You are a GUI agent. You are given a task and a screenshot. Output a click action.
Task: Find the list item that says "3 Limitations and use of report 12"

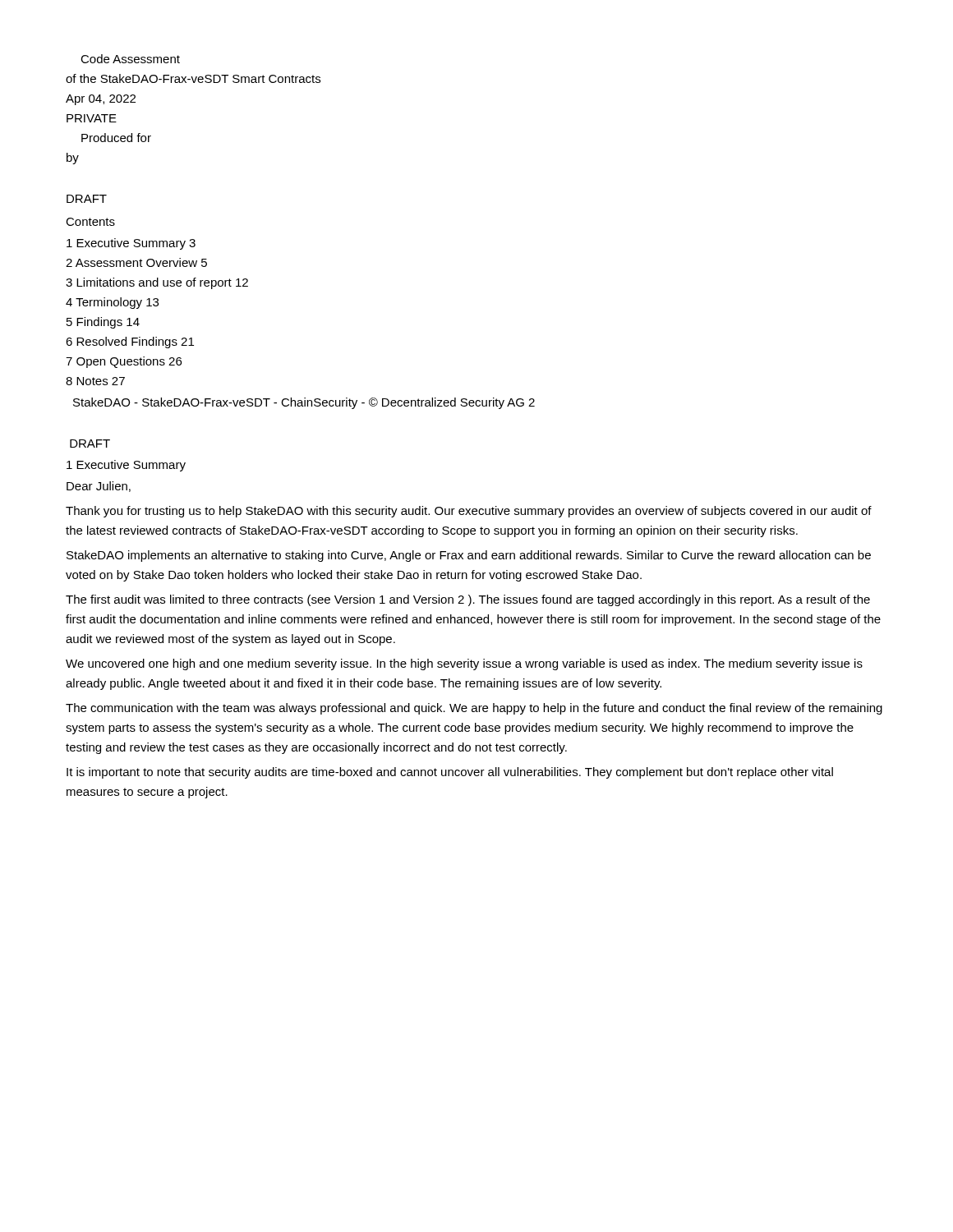tap(157, 282)
